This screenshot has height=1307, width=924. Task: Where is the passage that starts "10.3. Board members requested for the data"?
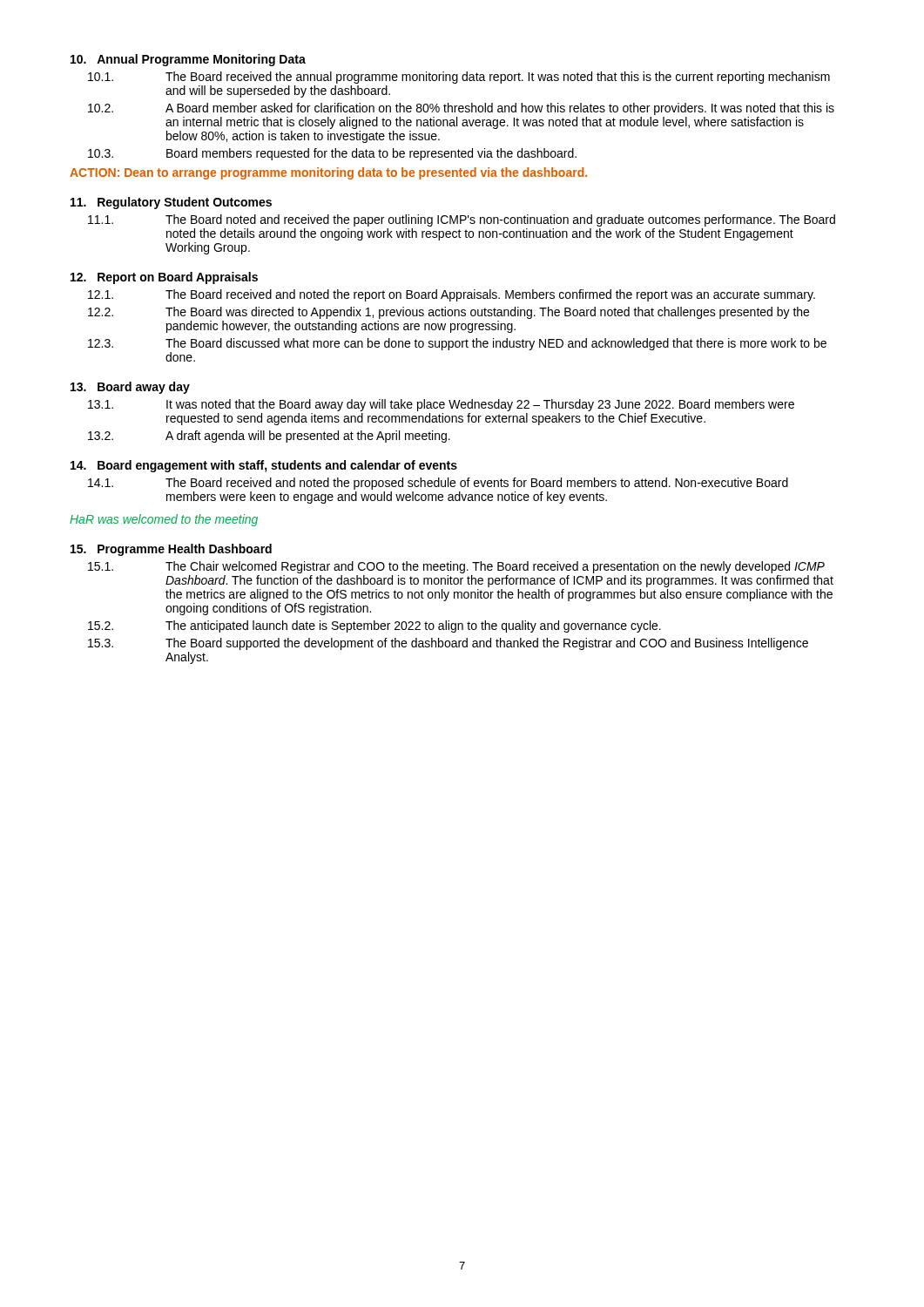click(453, 153)
